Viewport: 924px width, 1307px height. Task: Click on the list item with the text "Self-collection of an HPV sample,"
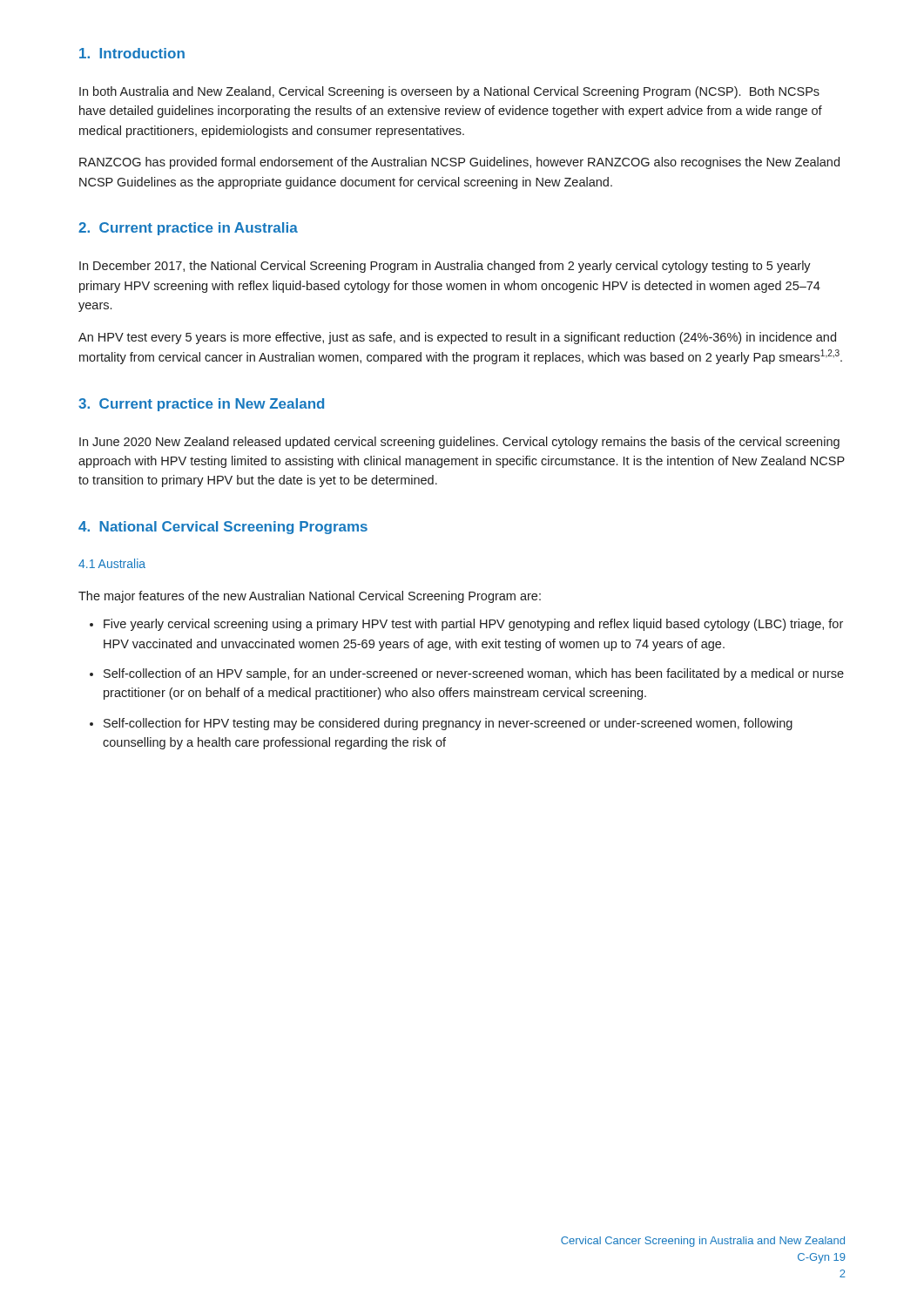coord(474,684)
